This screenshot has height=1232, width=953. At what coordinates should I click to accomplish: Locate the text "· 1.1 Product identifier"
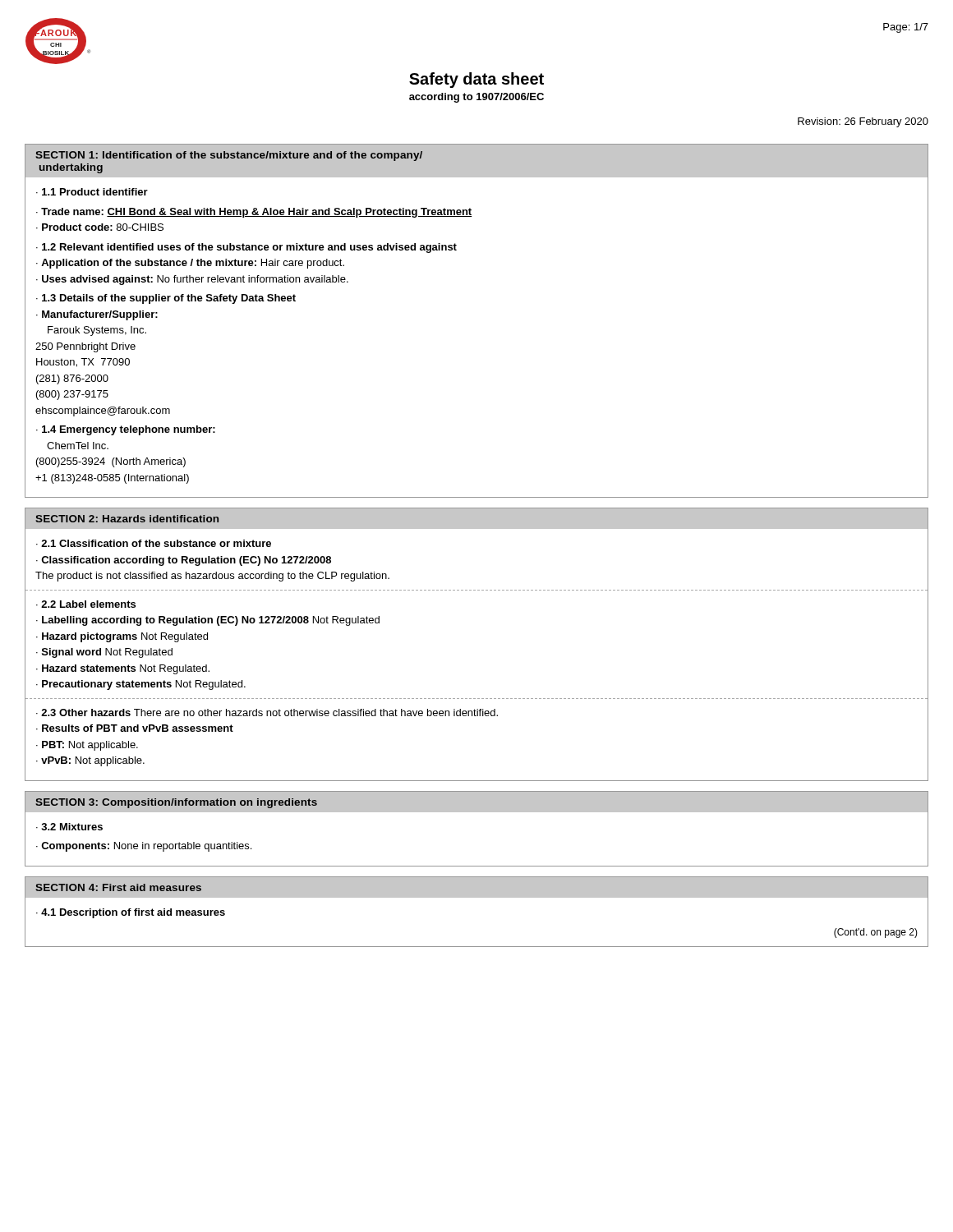91,192
